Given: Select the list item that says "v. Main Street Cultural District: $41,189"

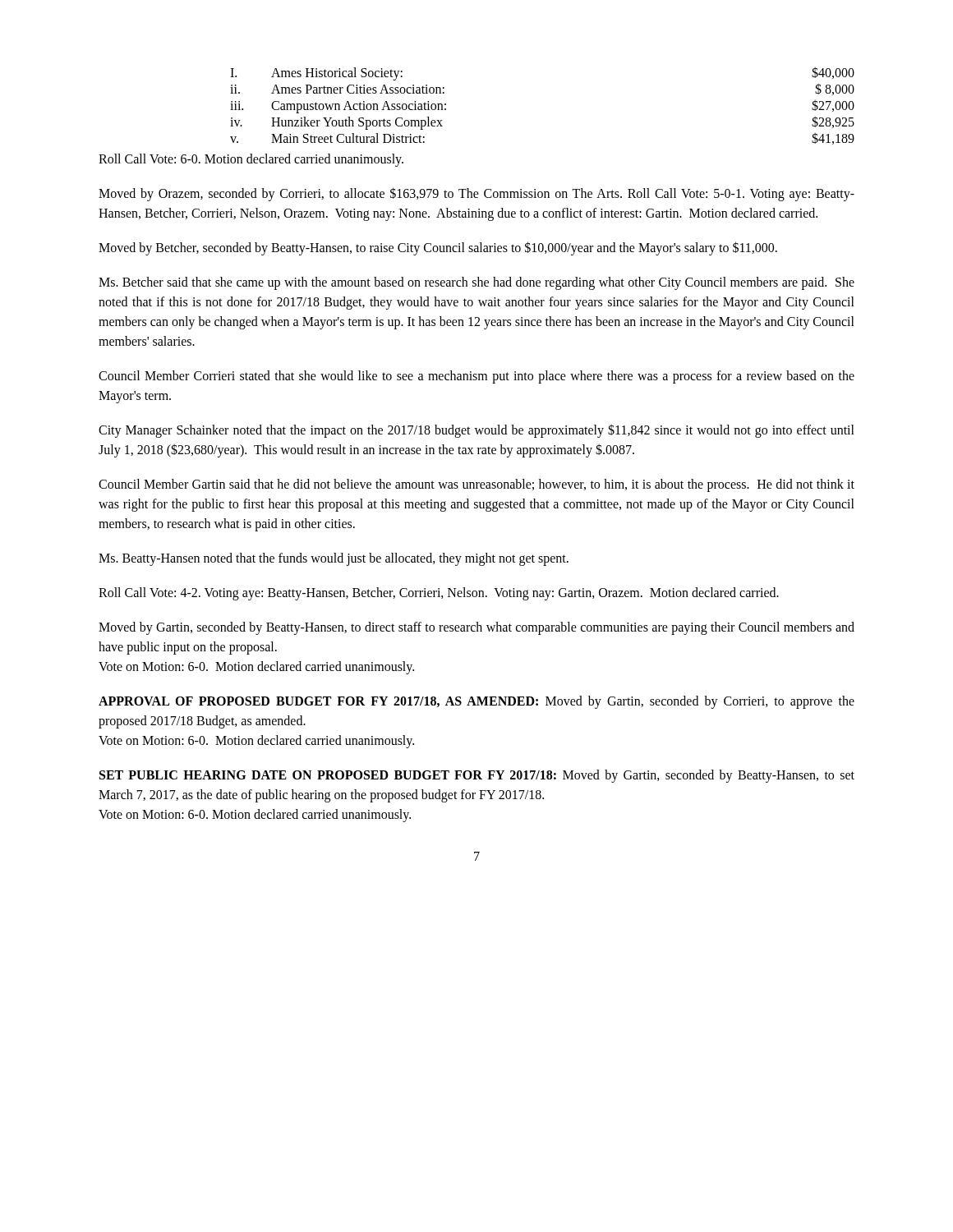Looking at the screenshot, I should tap(338, 138).
